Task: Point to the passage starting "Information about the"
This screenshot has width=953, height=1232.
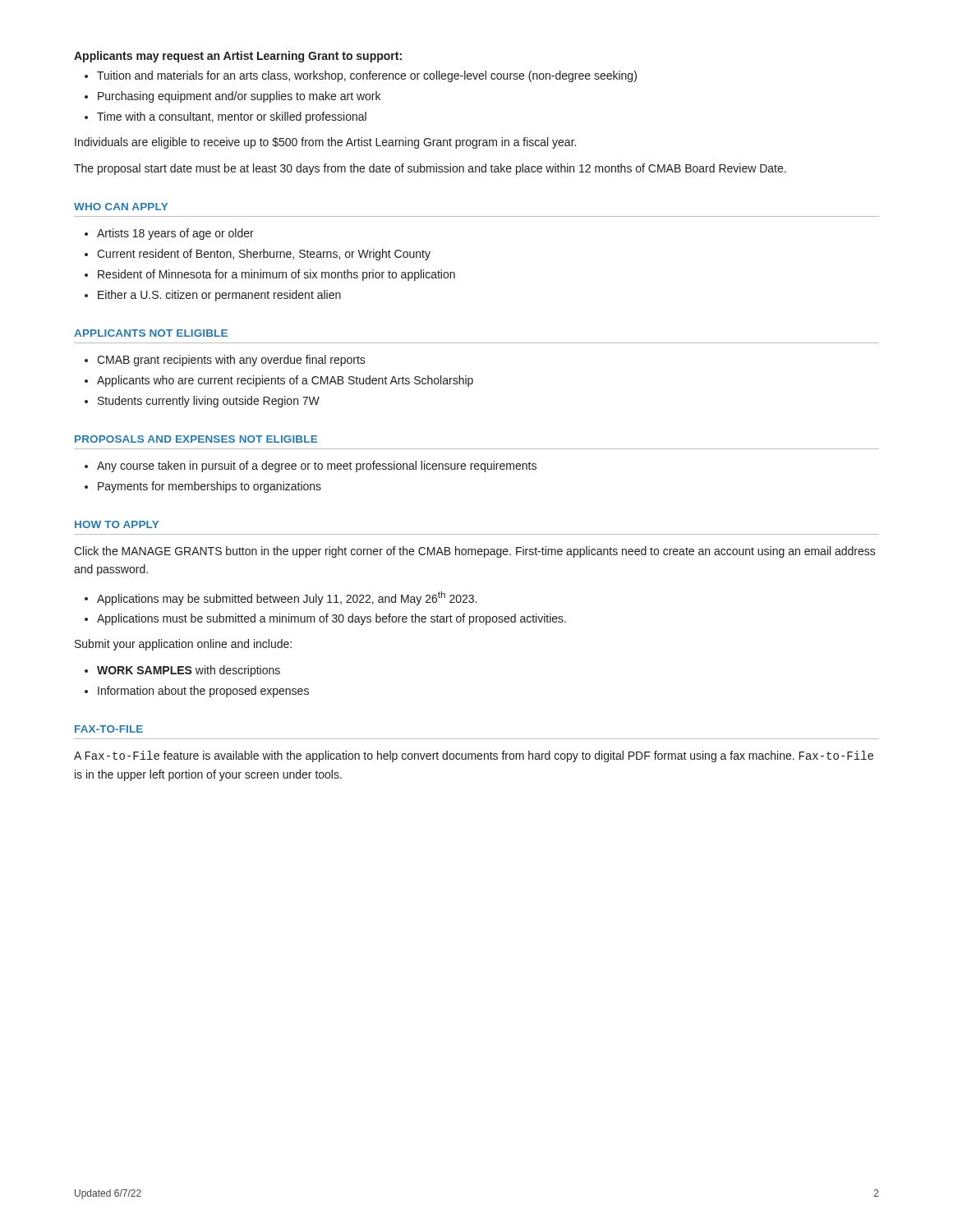Action: 203,691
